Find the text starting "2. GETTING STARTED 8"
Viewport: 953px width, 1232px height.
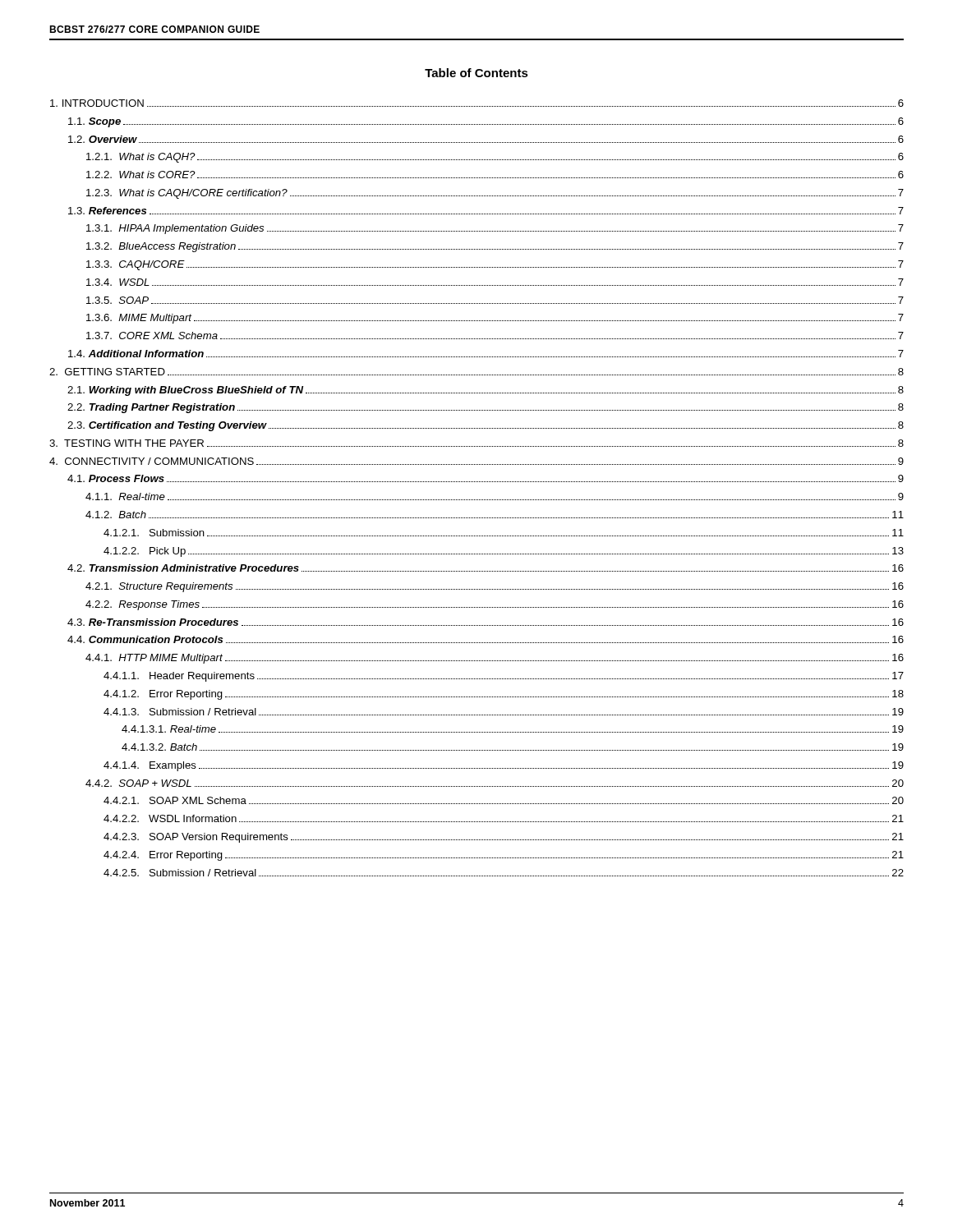[476, 372]
